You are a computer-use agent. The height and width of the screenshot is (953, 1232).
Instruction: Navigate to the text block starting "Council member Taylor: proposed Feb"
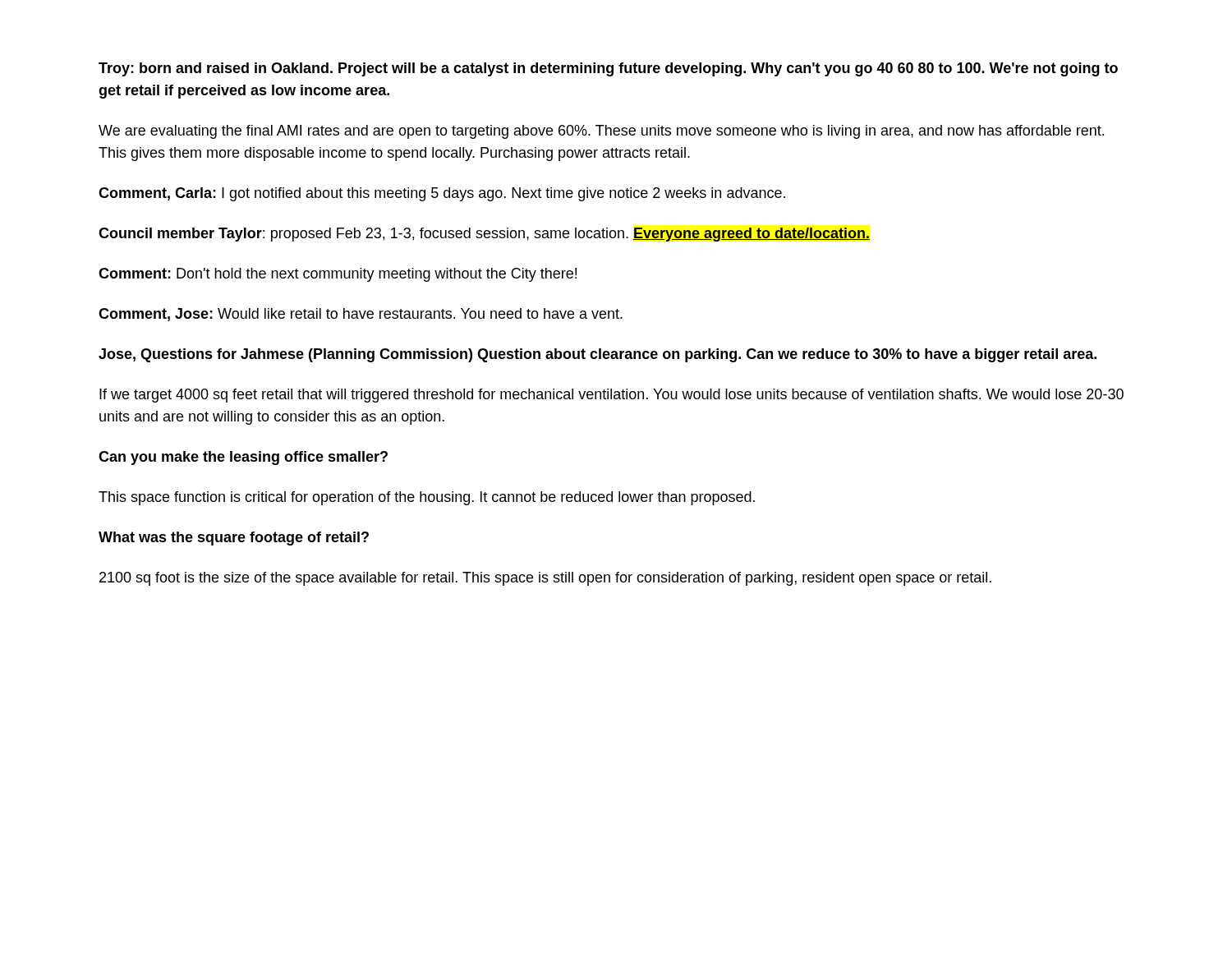pos(484,233)
